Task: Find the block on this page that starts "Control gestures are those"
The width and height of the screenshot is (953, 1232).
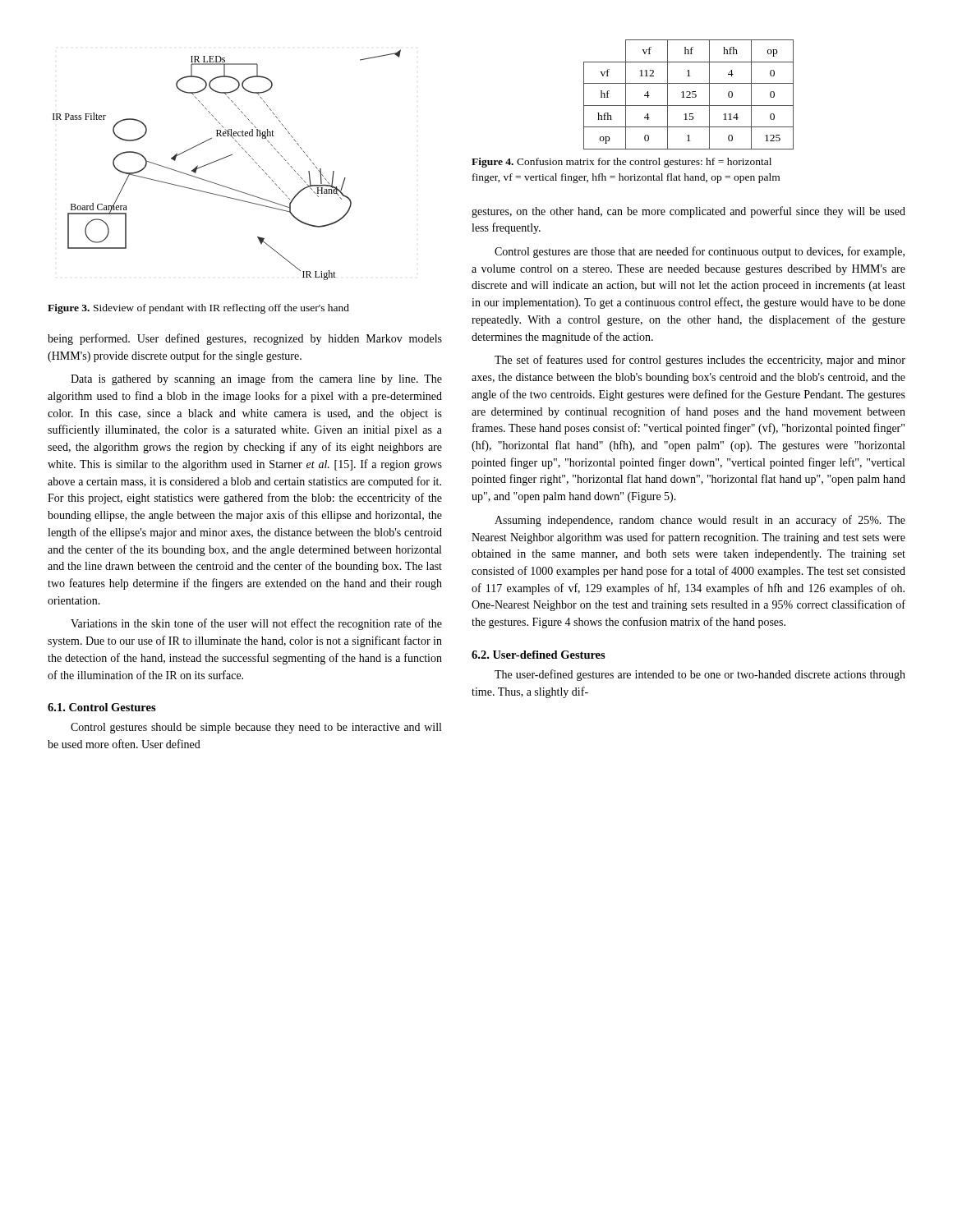Action: 688,294
